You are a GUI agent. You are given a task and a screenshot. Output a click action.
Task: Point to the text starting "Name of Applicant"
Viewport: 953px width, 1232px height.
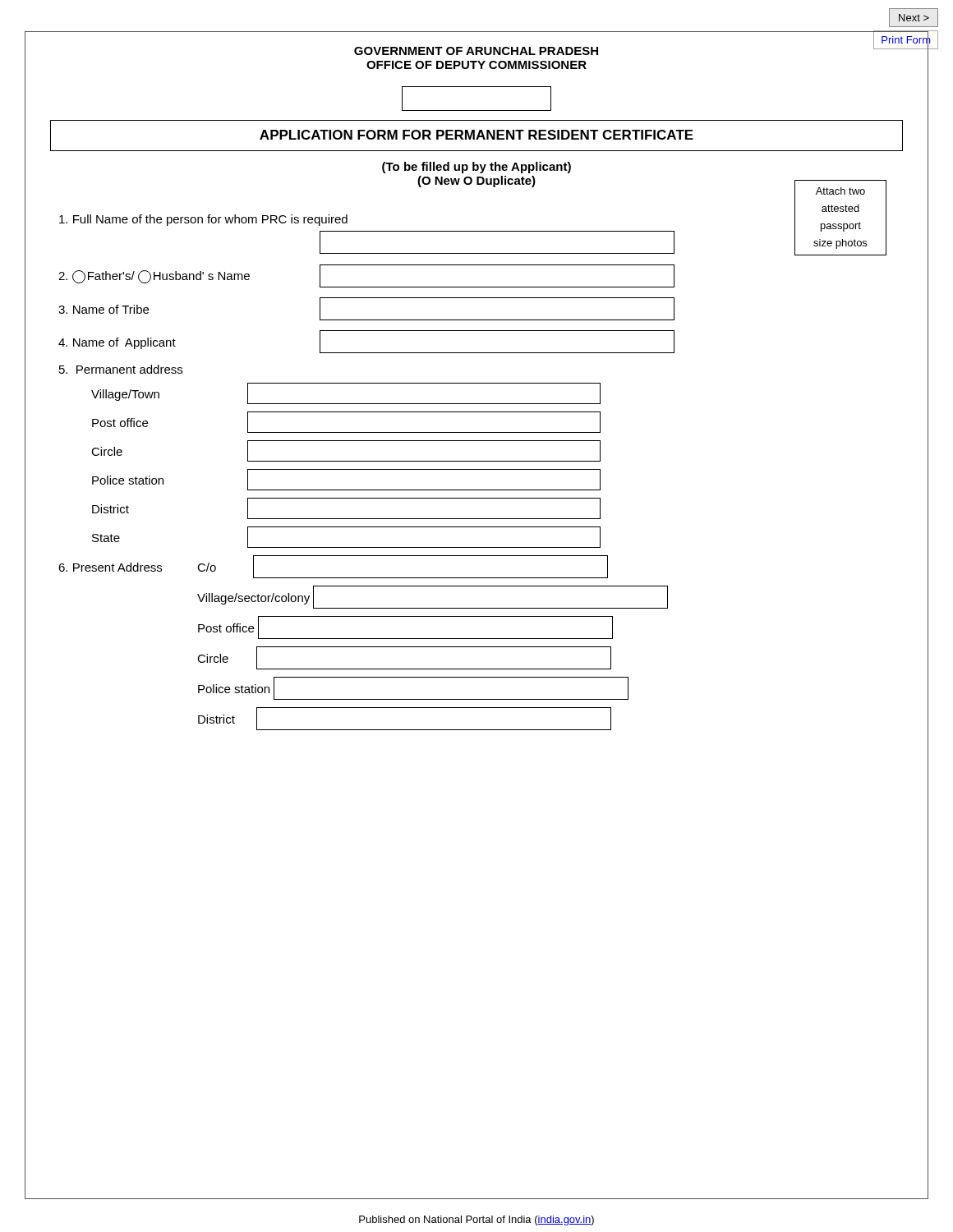coord(366,342)
